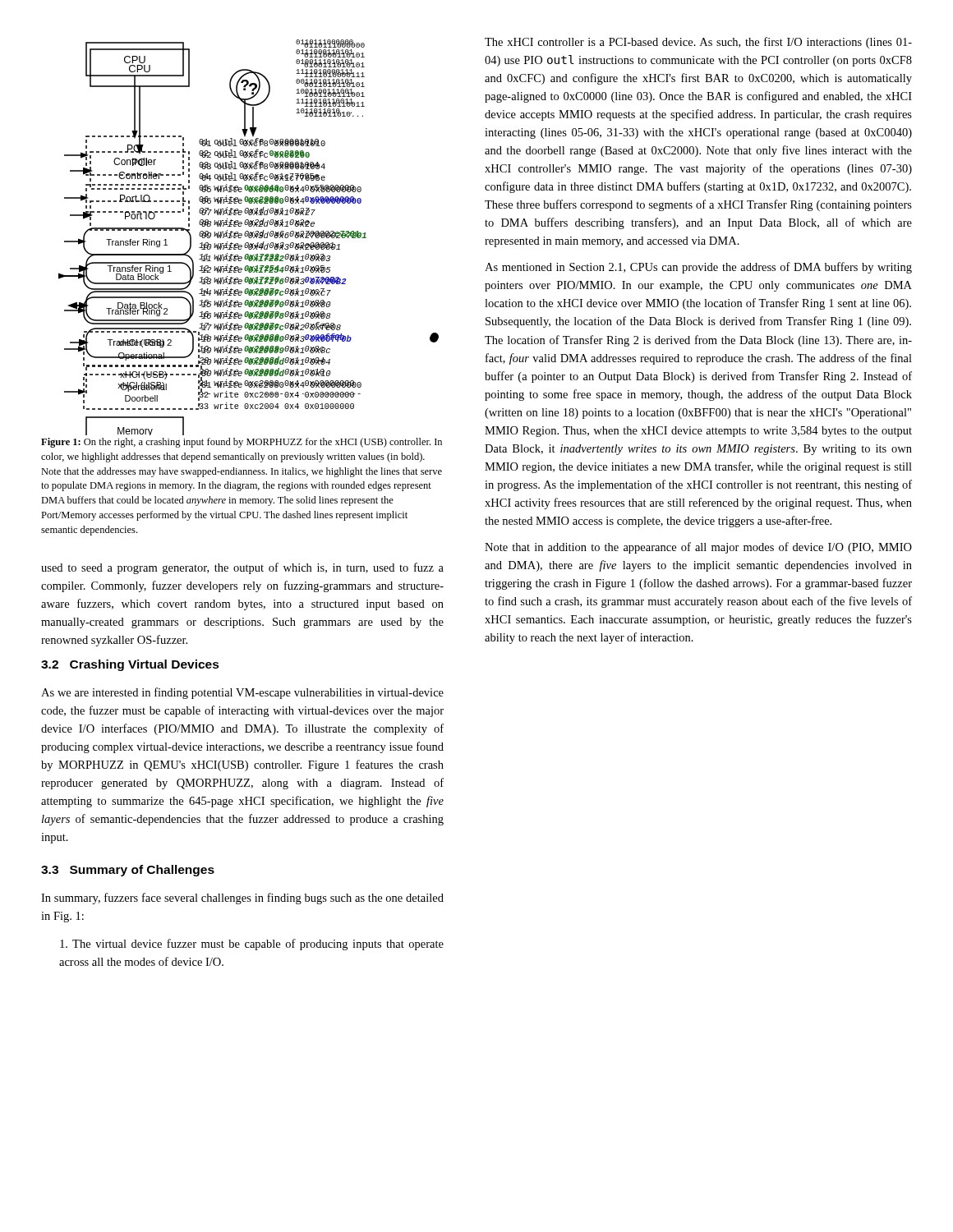Click on the region starting "The xHCI controller is a PCI-based device."
This screenshot has height=1232, width=953.
pyautogui.click(x=698, y=141)
